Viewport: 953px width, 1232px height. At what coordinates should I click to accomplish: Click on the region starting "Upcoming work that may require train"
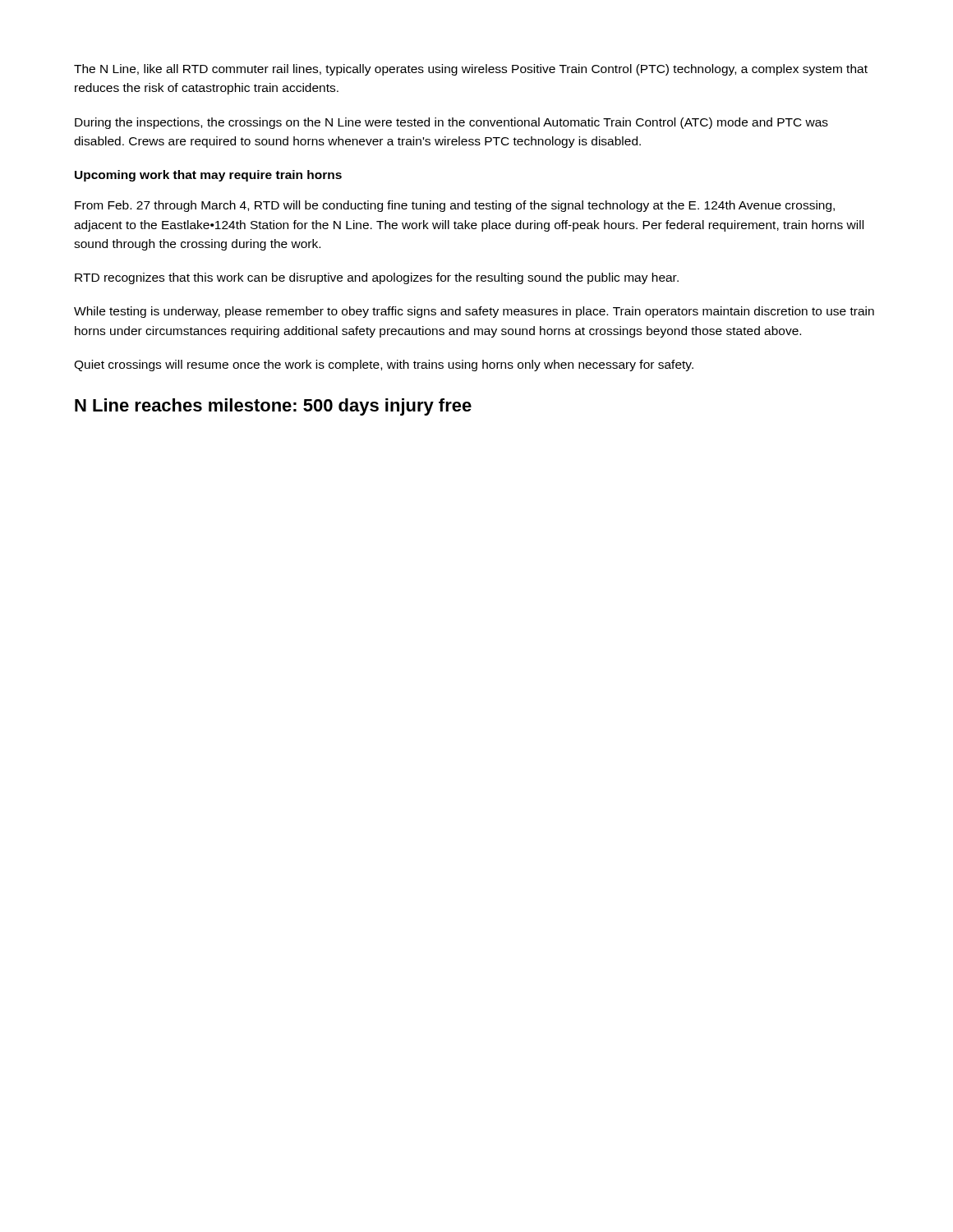208,175
